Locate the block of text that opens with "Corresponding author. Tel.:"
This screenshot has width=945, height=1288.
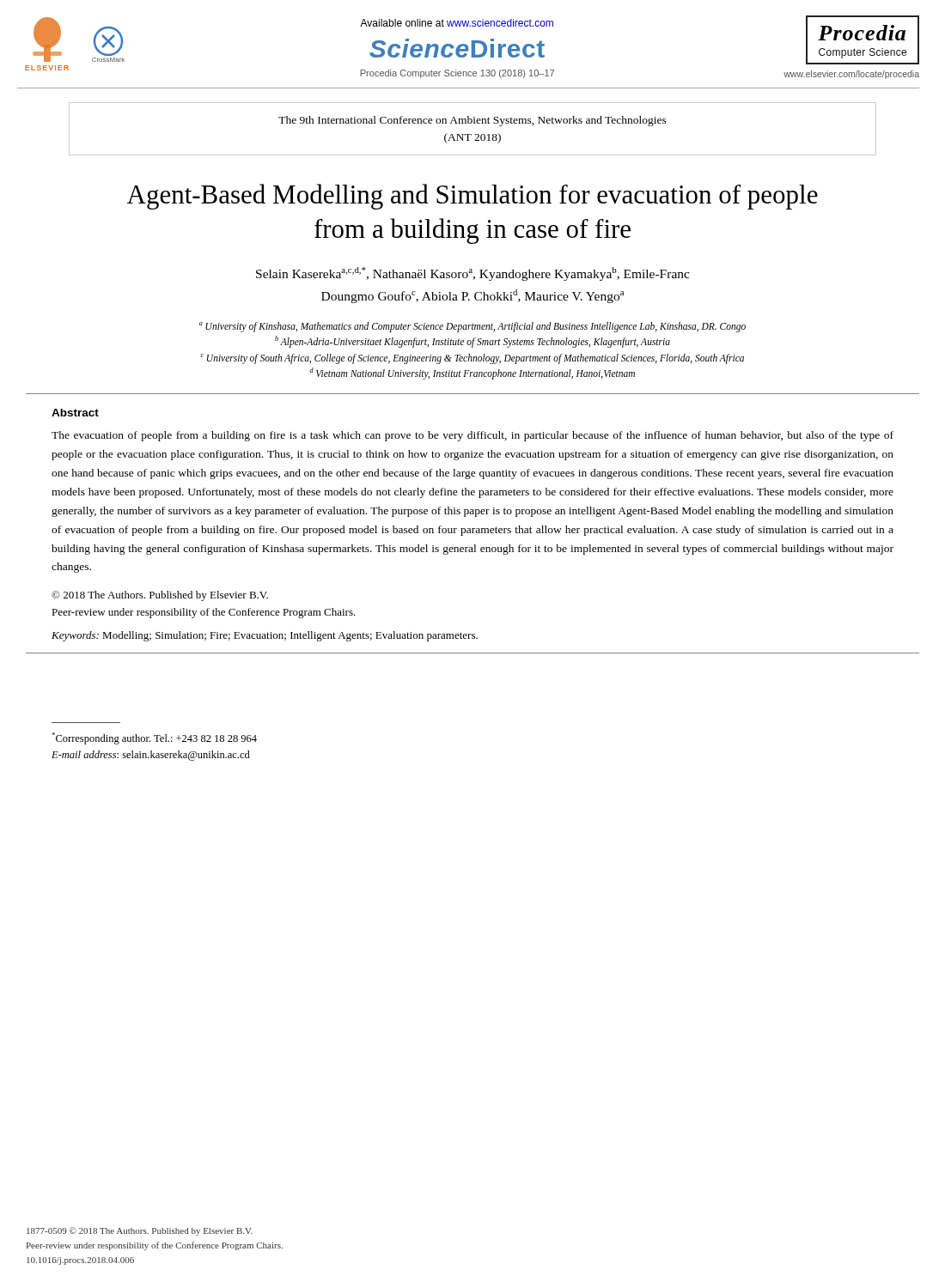(154, 746)
